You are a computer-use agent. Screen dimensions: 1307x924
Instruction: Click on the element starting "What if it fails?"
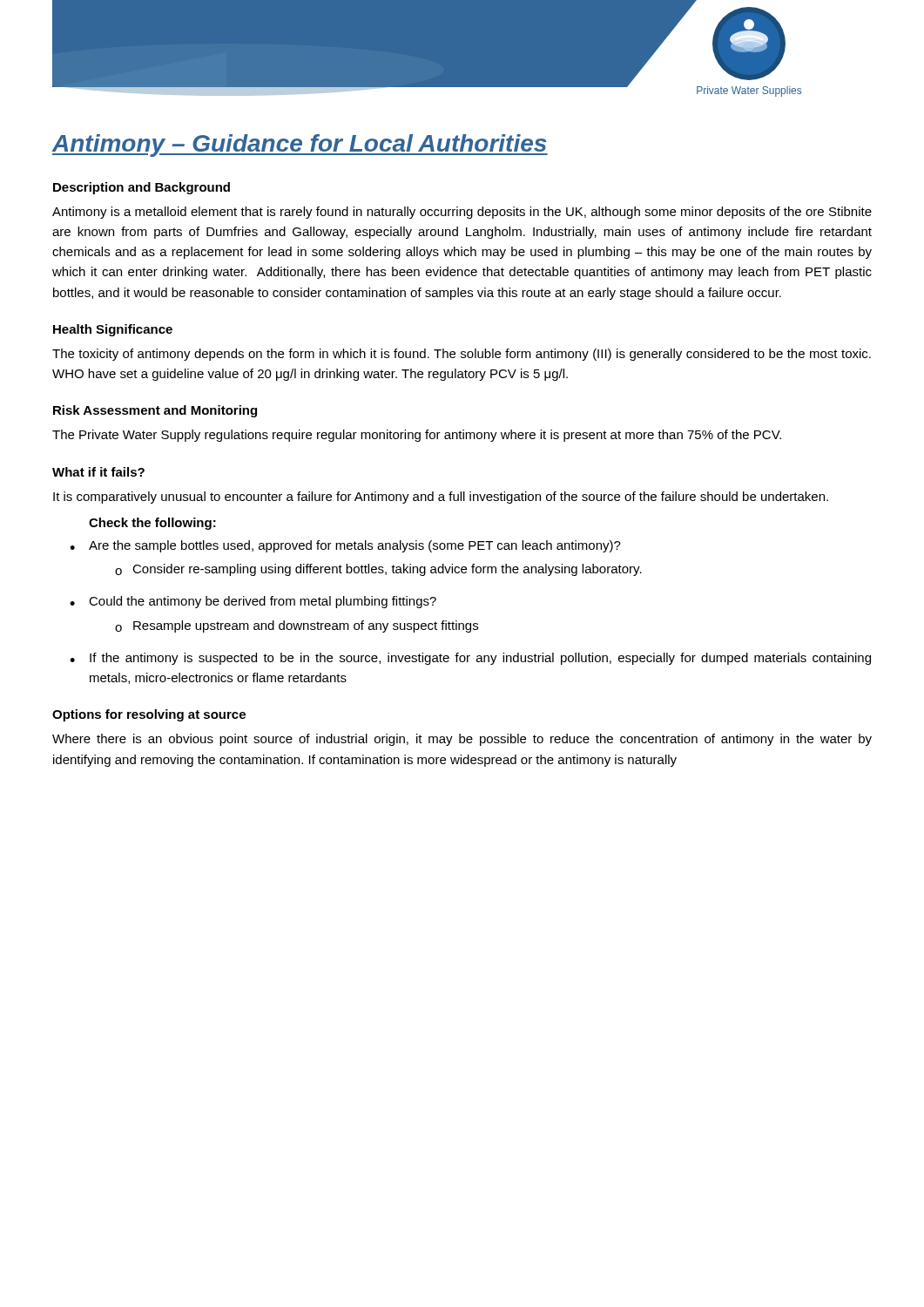tap(99, 472)
